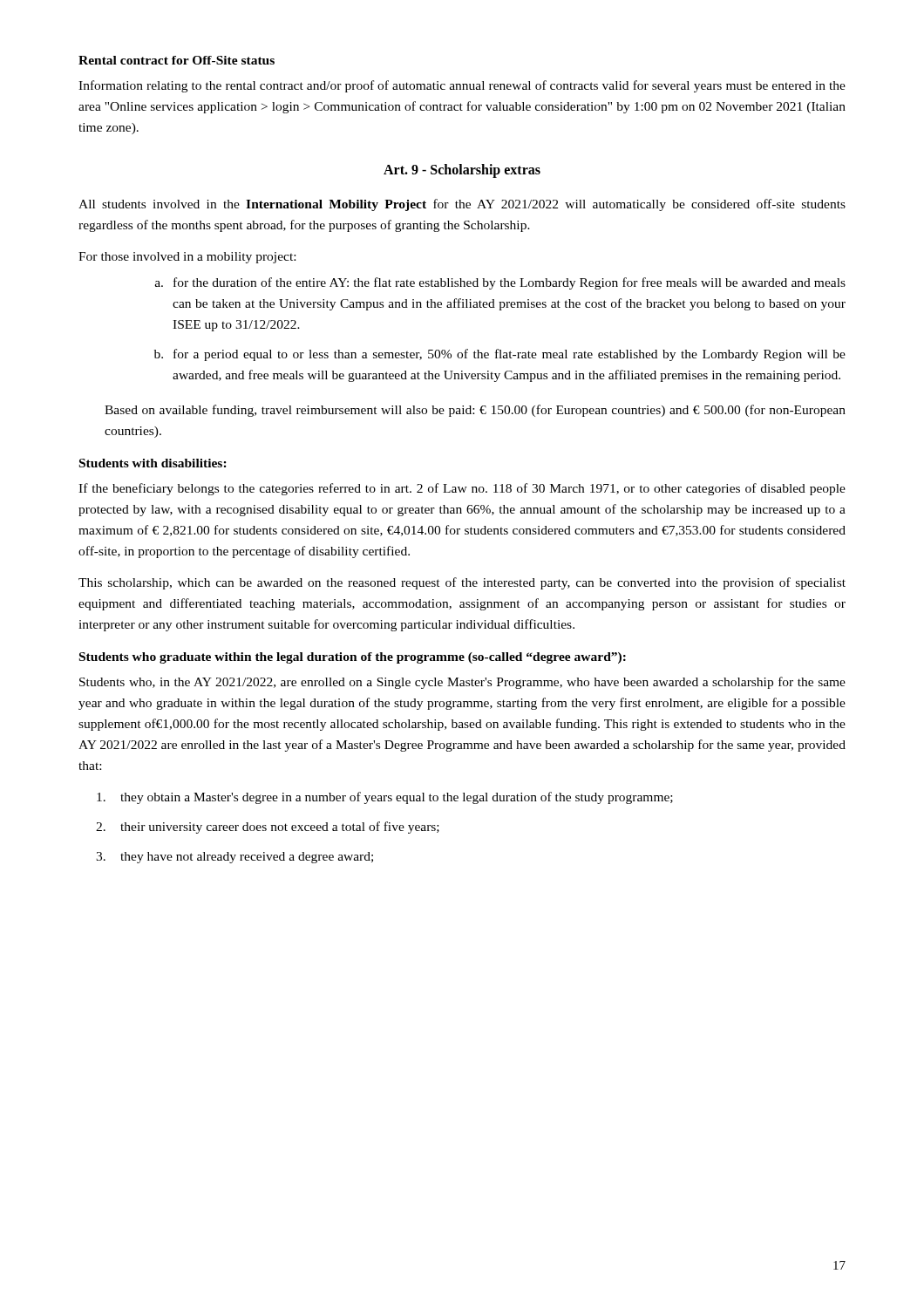Find the text starting "All students involved in the"

click(462, 214)
